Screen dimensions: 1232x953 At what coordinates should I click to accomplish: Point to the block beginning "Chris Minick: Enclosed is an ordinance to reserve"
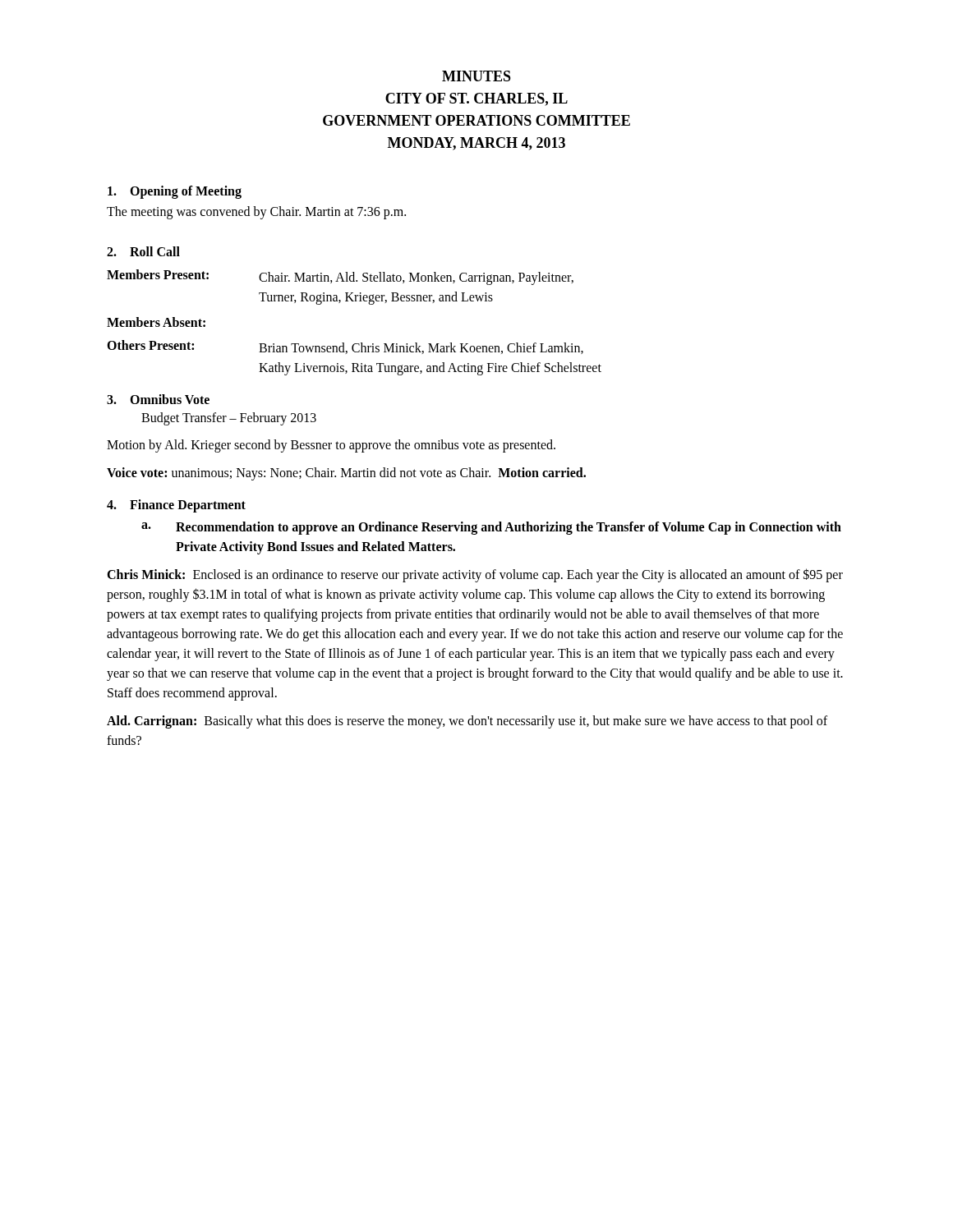(475, 634)
